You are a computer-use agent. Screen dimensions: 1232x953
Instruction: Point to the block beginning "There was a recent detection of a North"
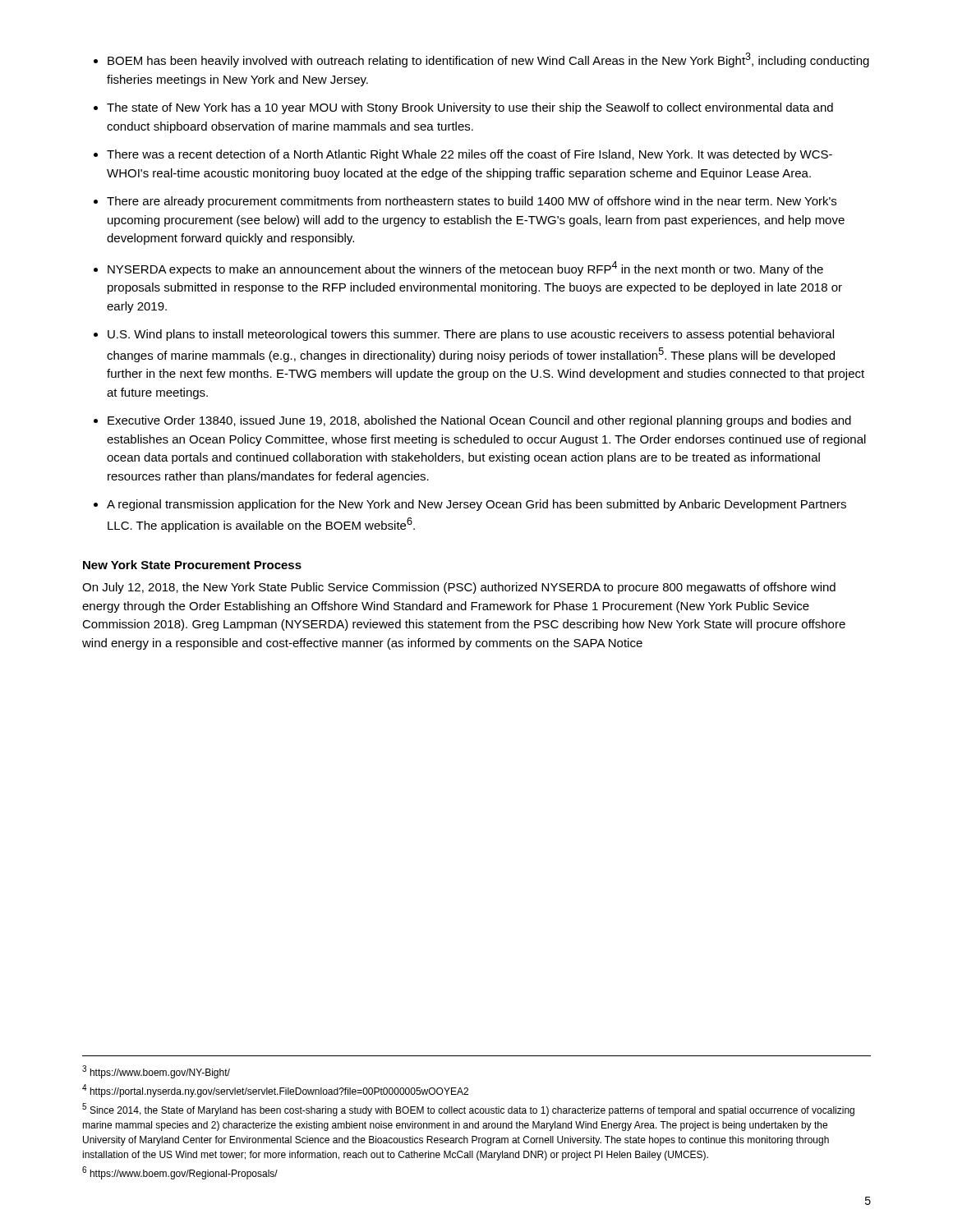coord(489,164)
